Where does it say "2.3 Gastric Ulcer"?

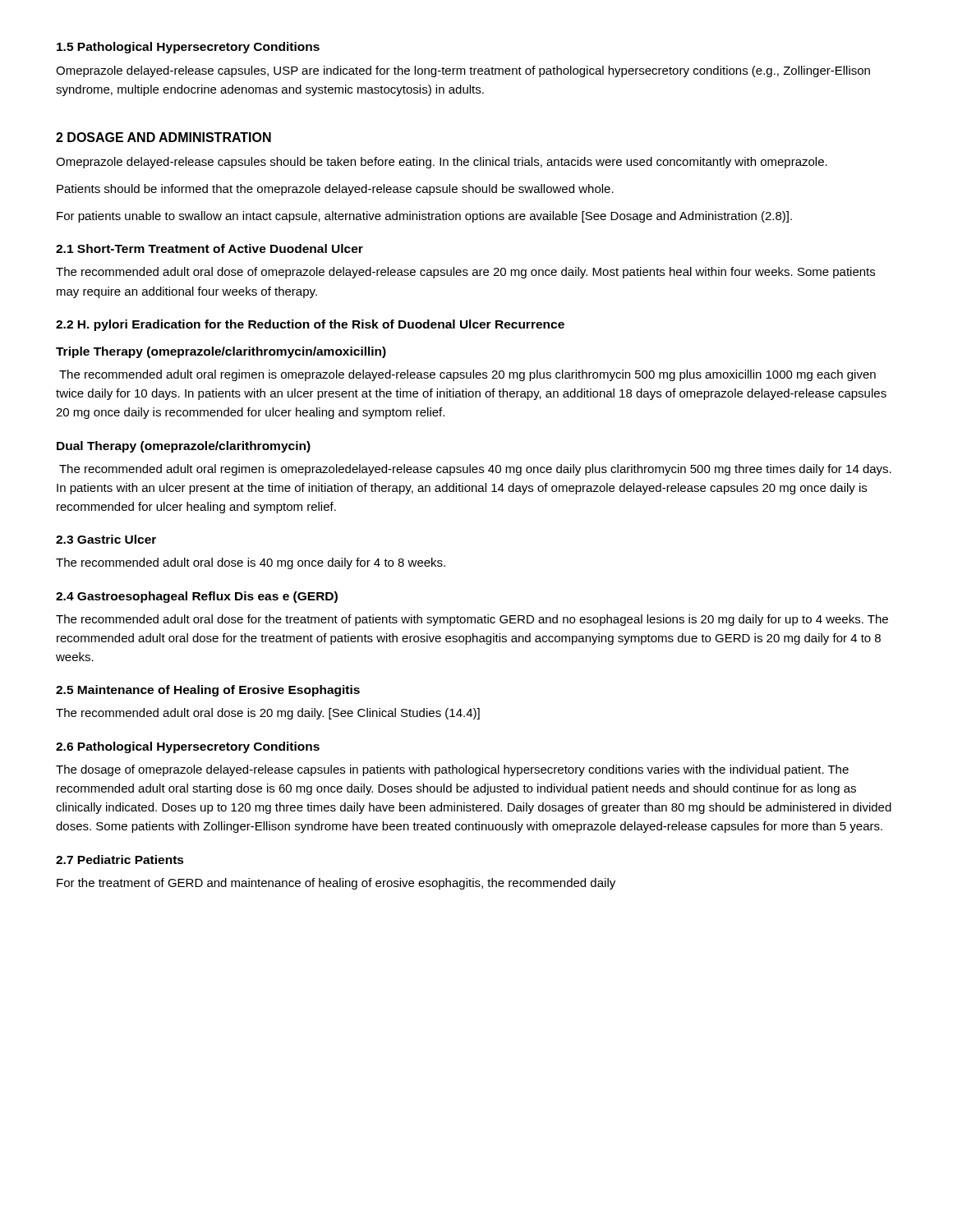point(106,539)
